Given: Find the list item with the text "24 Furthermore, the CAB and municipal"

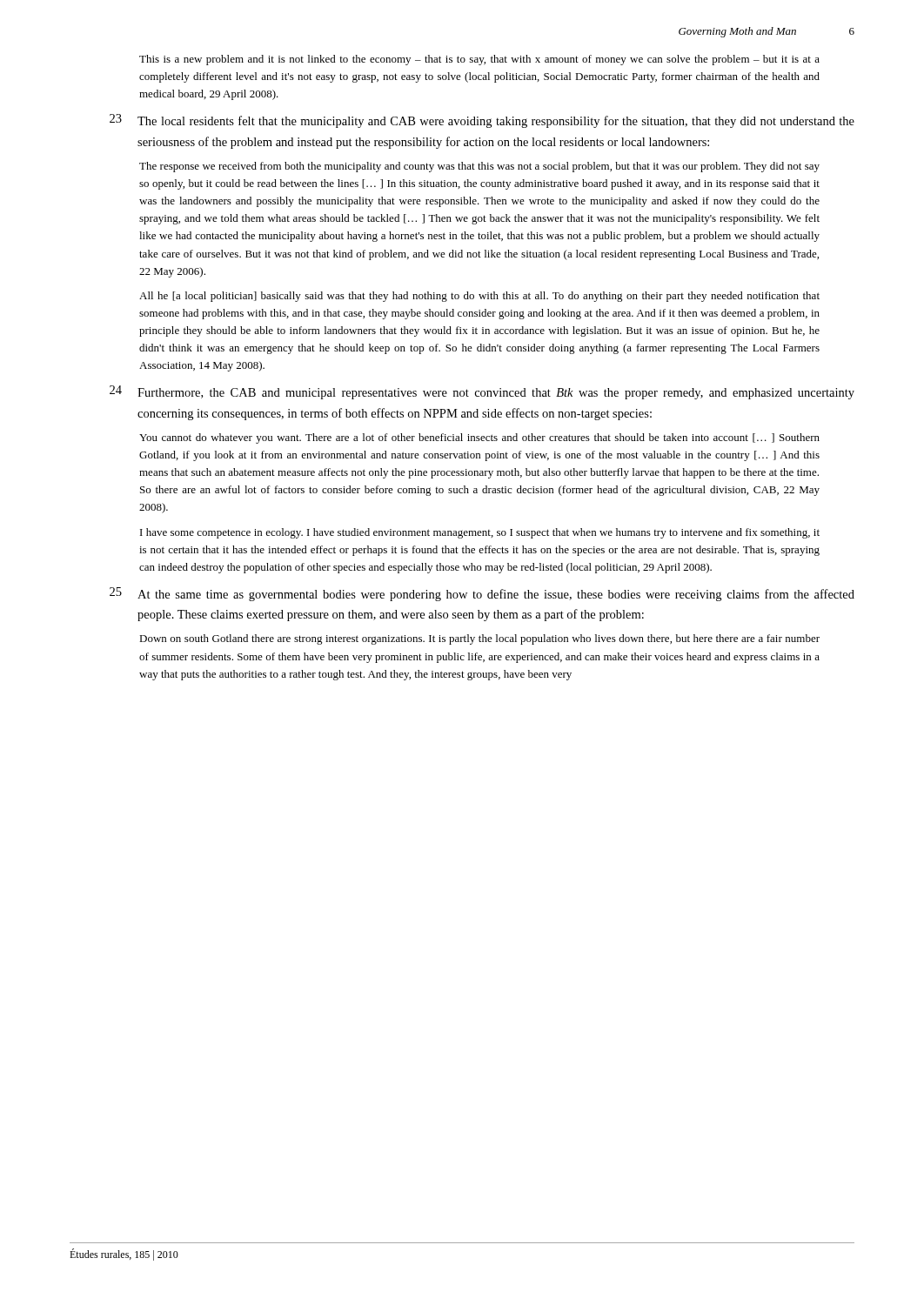Looking at the screenshot, I should click(x=462, y=403).
